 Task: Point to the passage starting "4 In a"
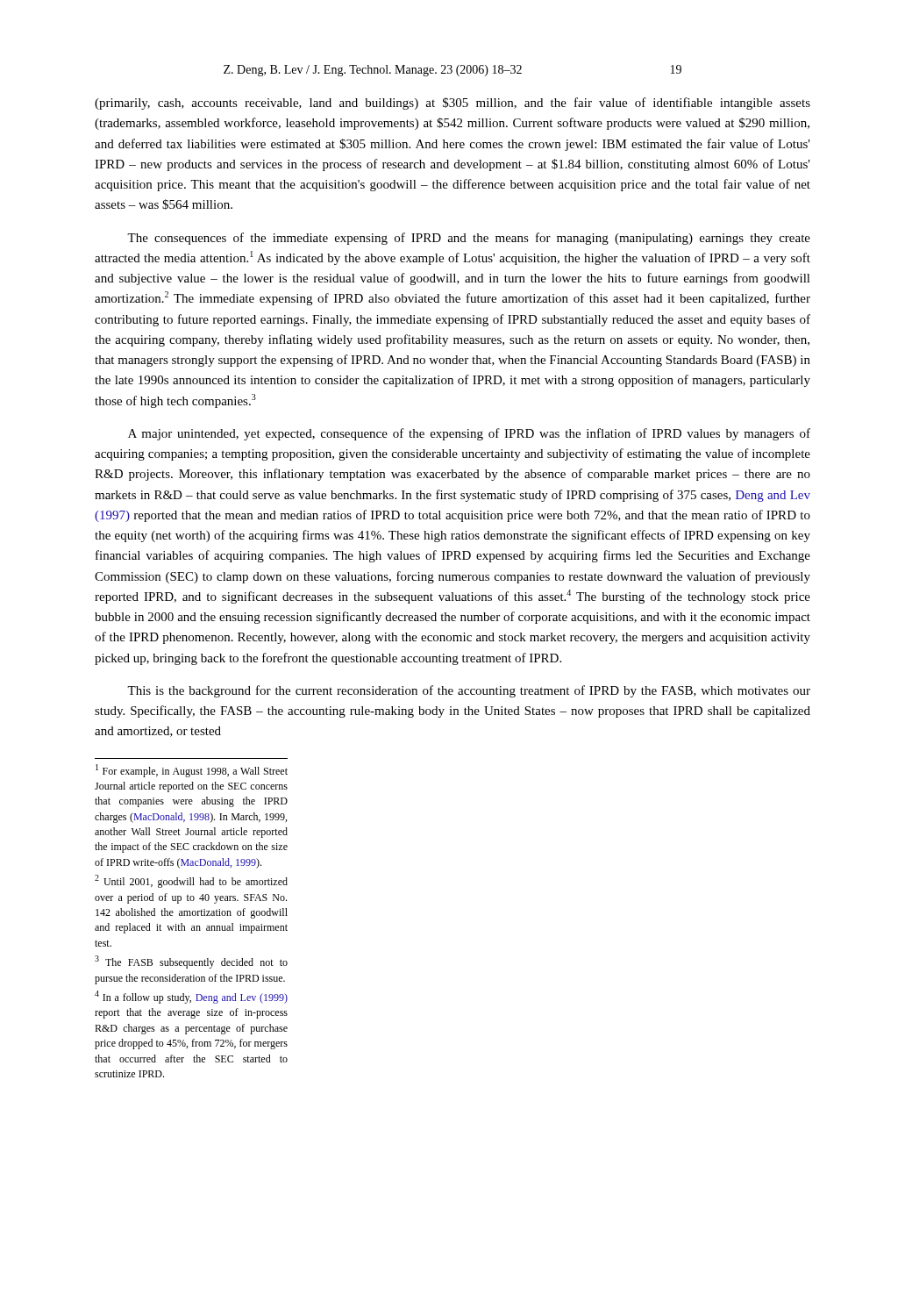coord(191,1035)
